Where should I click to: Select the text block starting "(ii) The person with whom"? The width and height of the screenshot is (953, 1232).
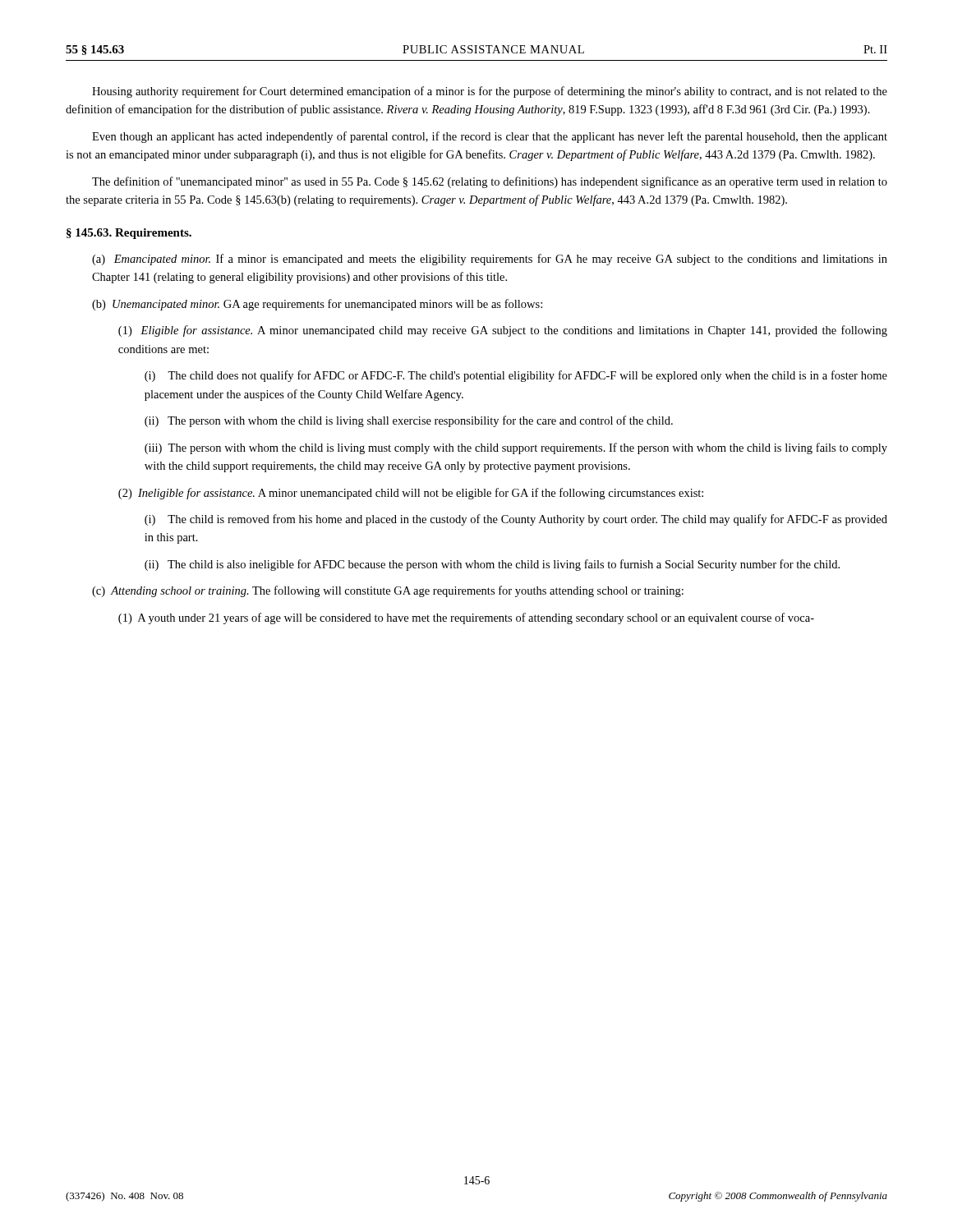click(x=409, y=421)
